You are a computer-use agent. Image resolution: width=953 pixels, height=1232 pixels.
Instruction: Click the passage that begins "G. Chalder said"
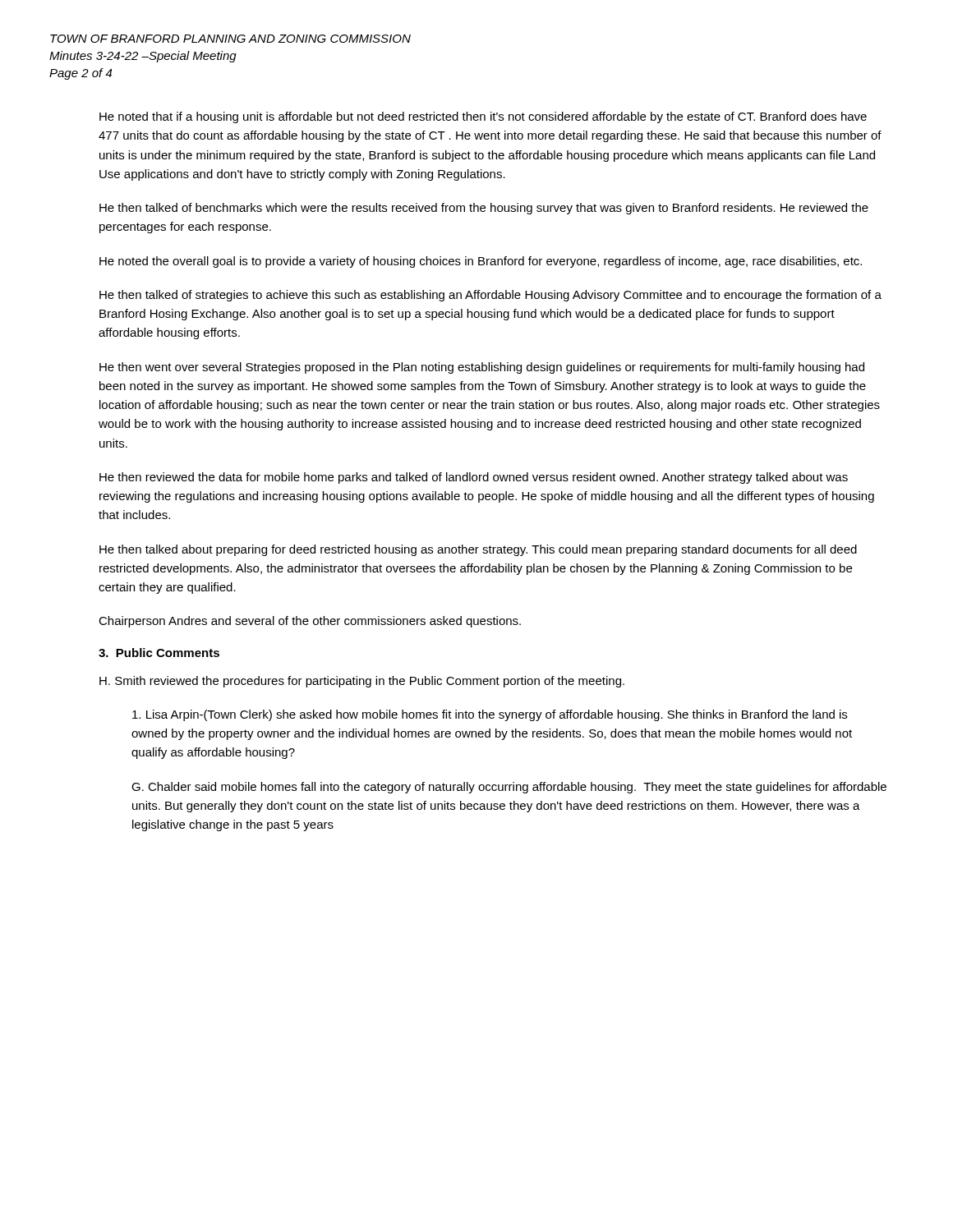[509, 805]
